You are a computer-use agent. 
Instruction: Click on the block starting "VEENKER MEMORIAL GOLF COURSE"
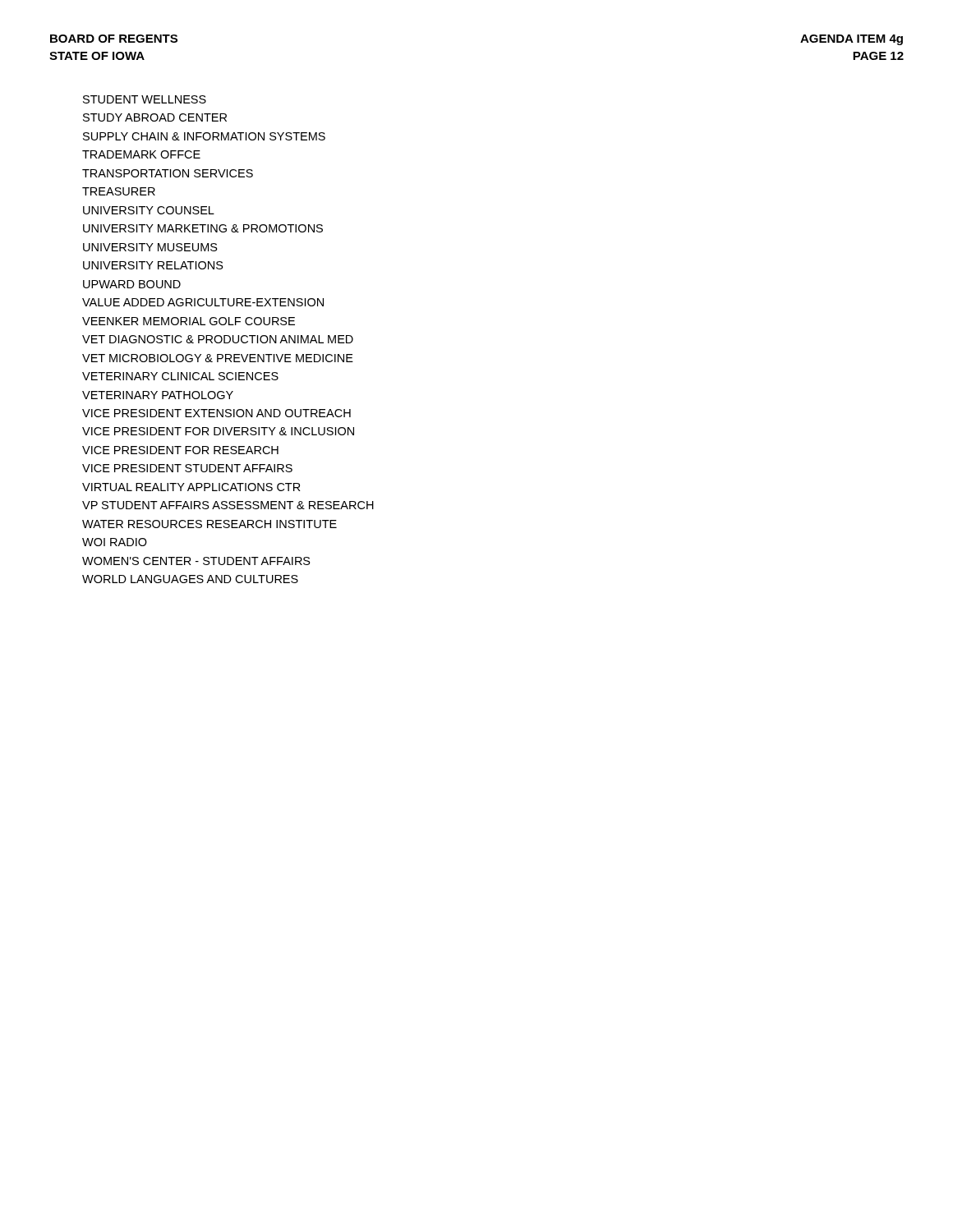(189, 321)
